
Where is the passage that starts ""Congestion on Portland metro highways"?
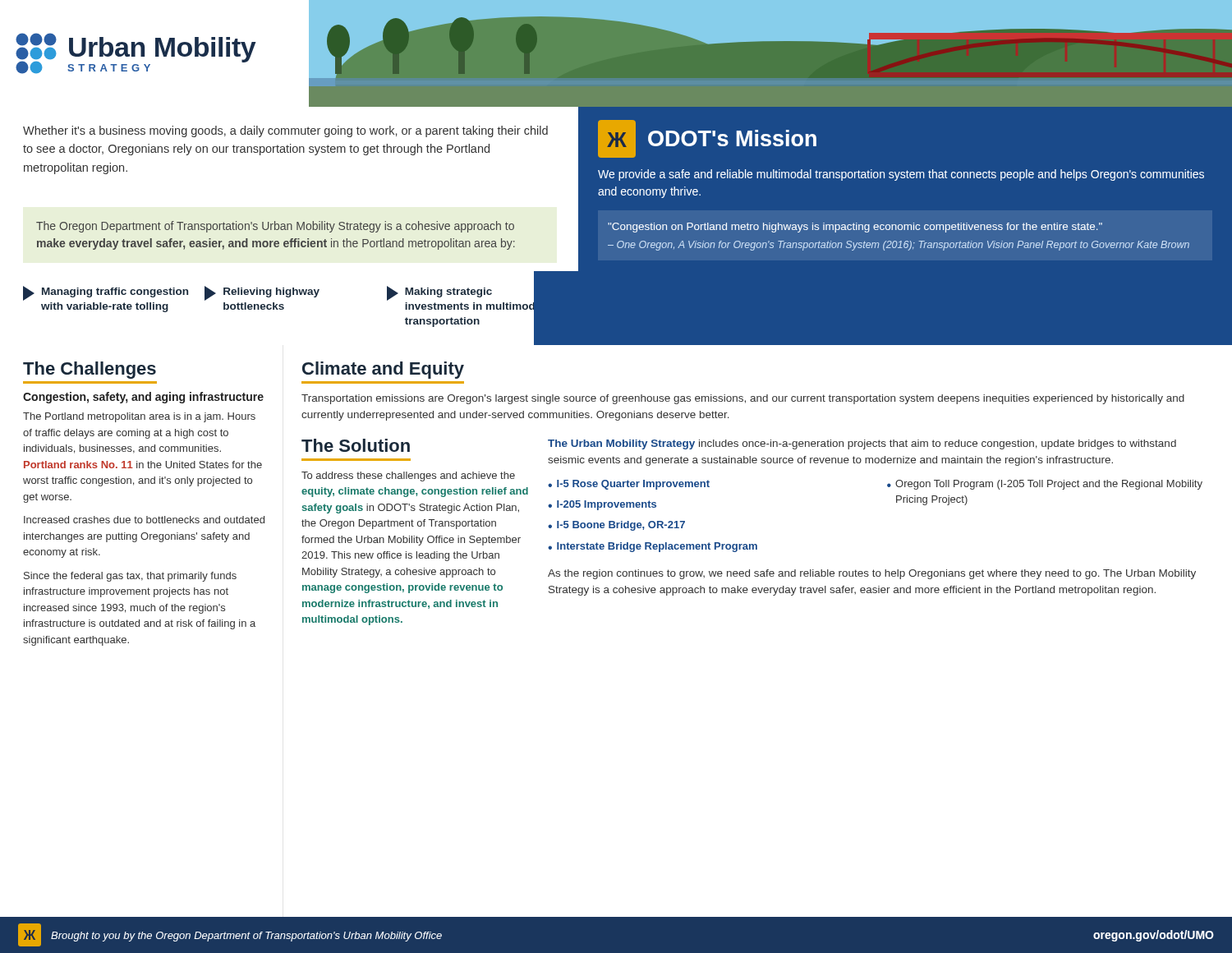point(855,226)
